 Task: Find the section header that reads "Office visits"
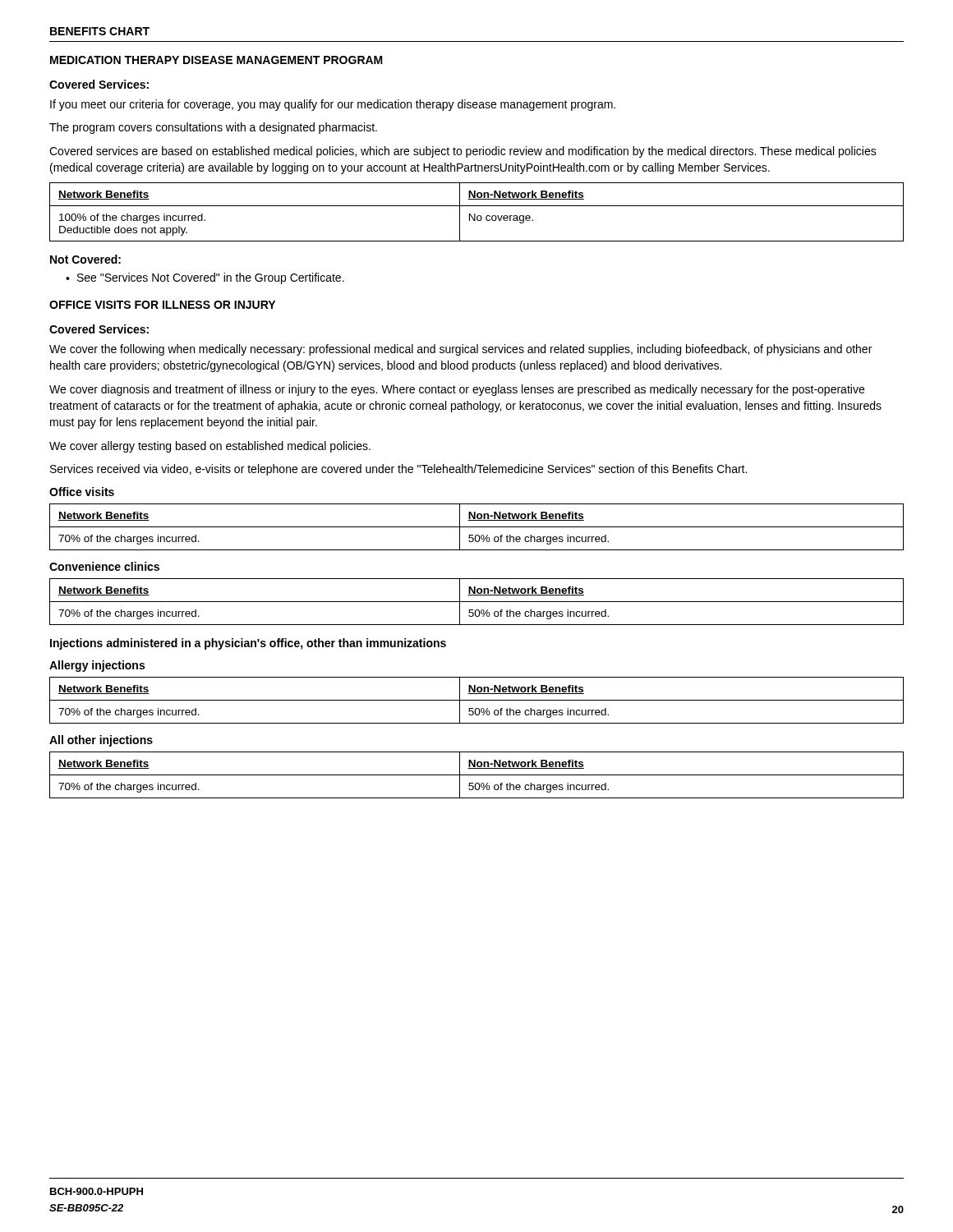82,492
